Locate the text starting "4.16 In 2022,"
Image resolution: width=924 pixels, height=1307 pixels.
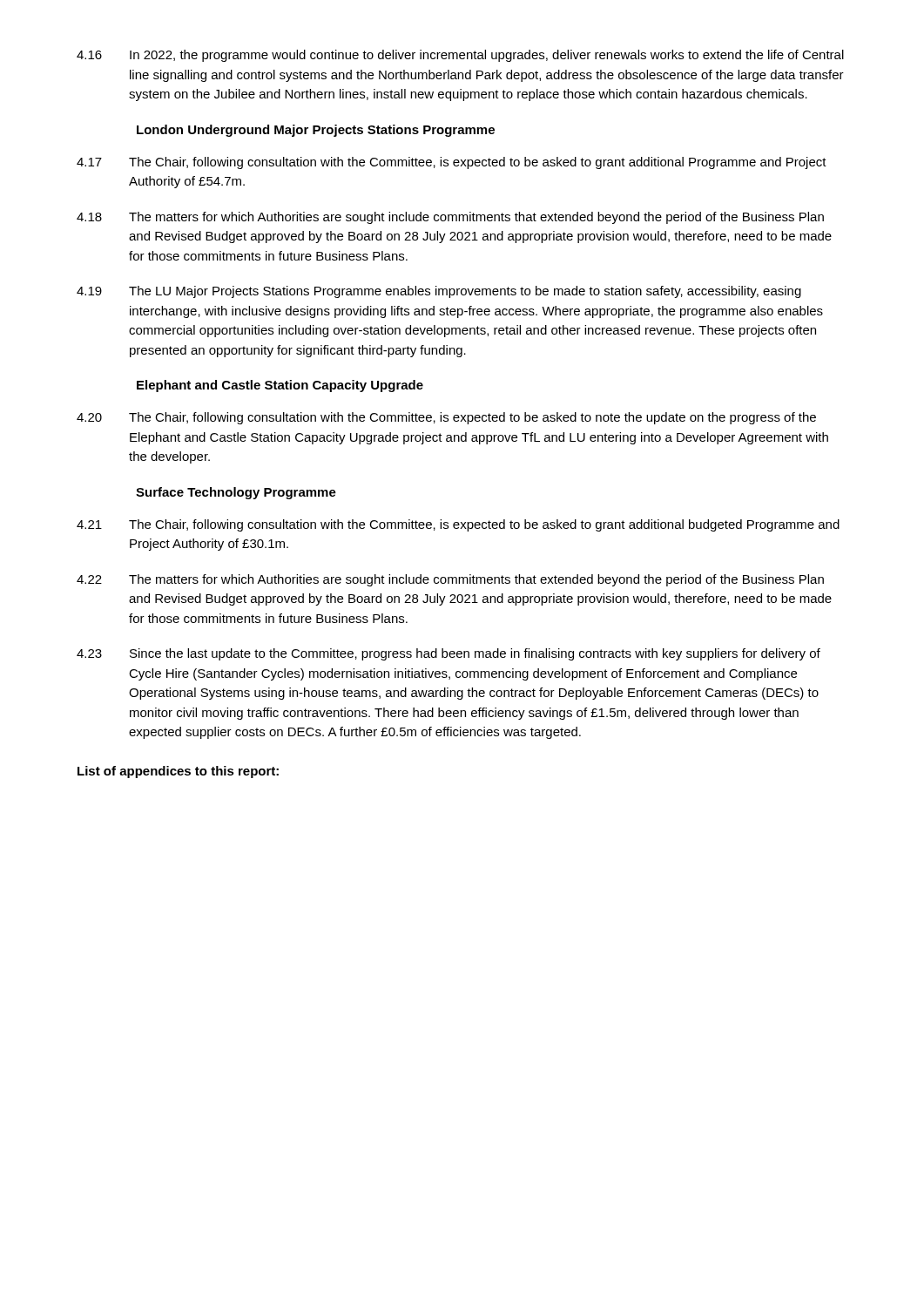tap(462, 75)
